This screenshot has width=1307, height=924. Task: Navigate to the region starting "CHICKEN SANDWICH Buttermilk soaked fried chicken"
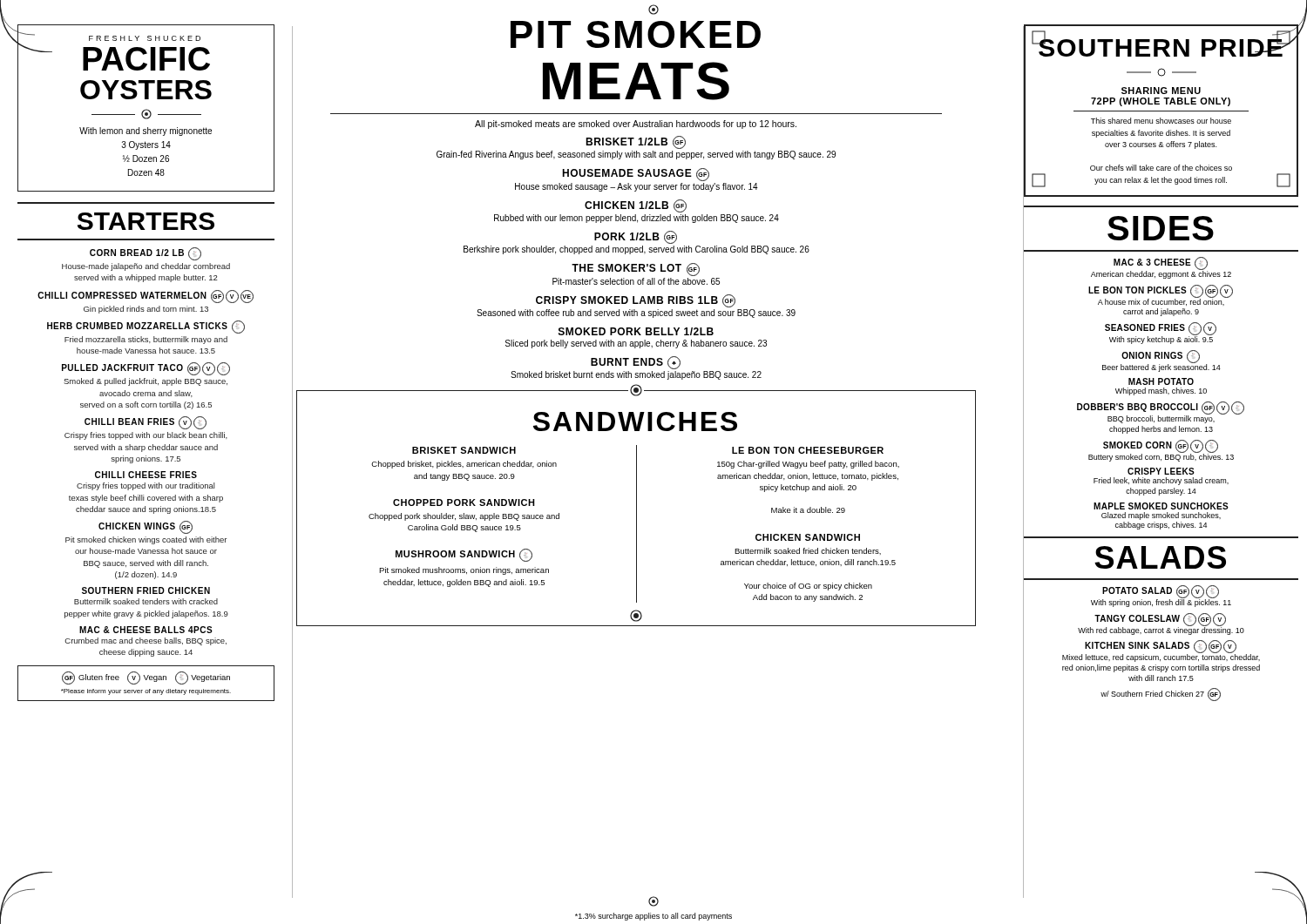tap(808, 567)
